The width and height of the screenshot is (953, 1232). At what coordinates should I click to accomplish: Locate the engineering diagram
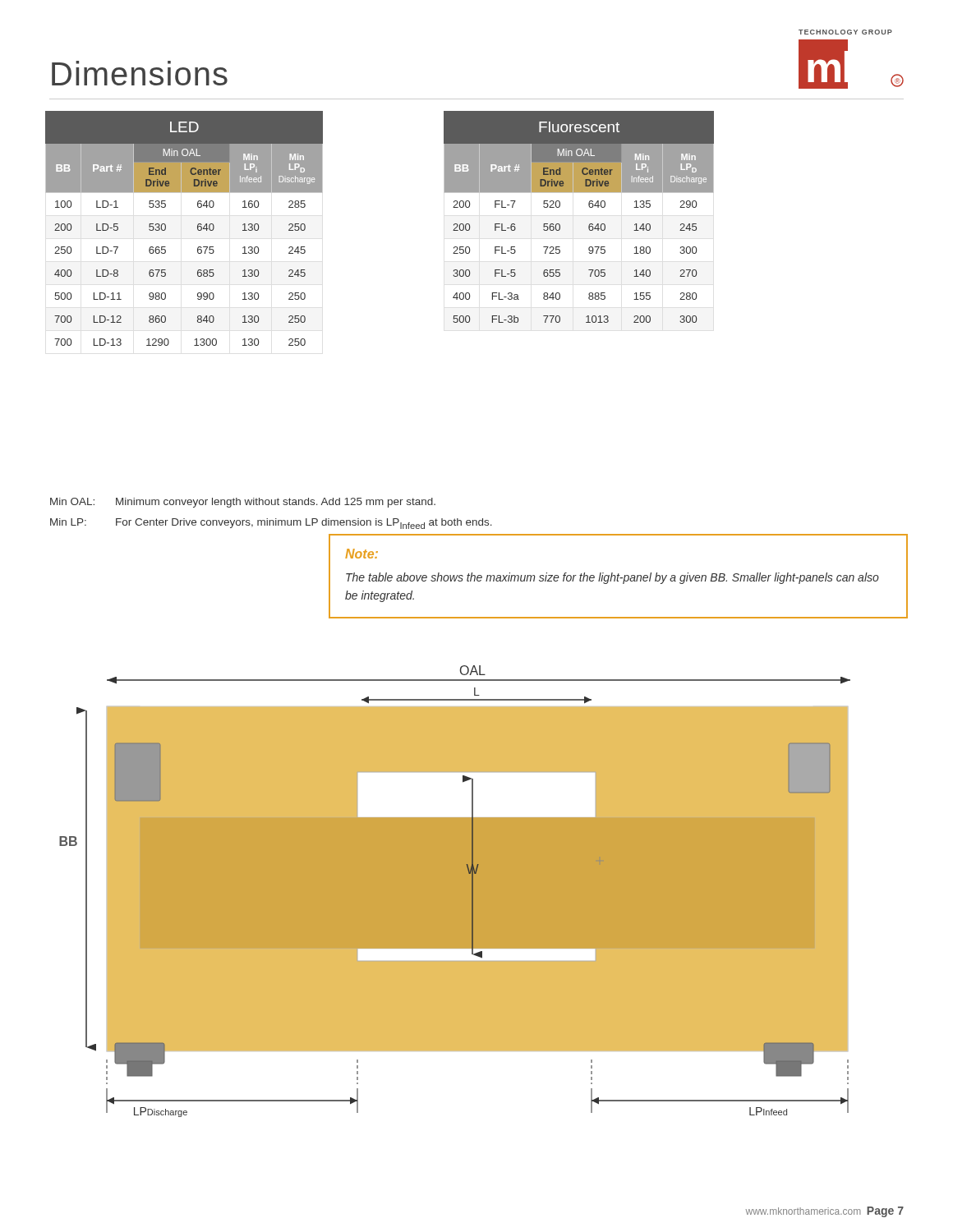[476, 912]
